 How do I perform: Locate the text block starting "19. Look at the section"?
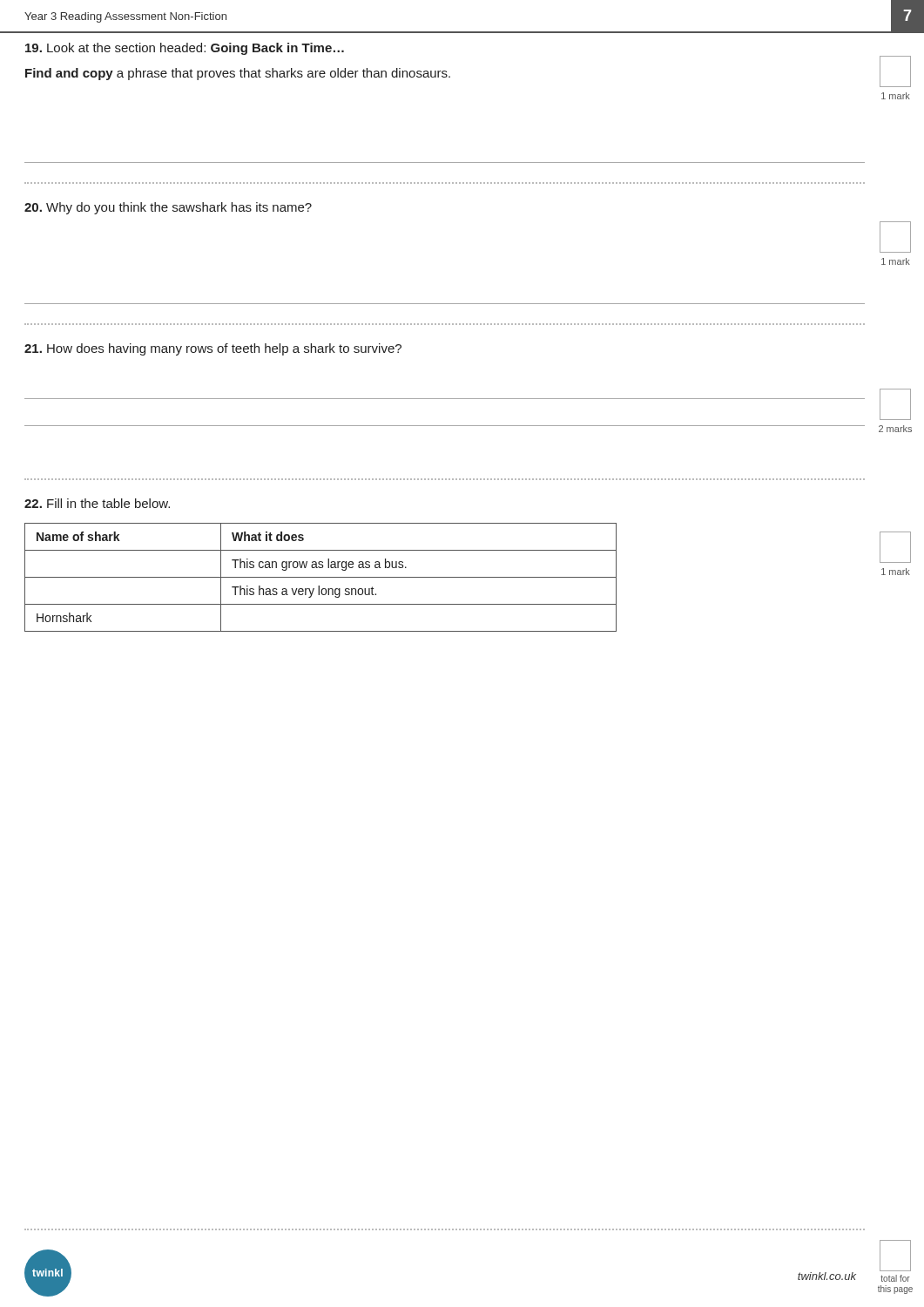(x=185, y=49)
